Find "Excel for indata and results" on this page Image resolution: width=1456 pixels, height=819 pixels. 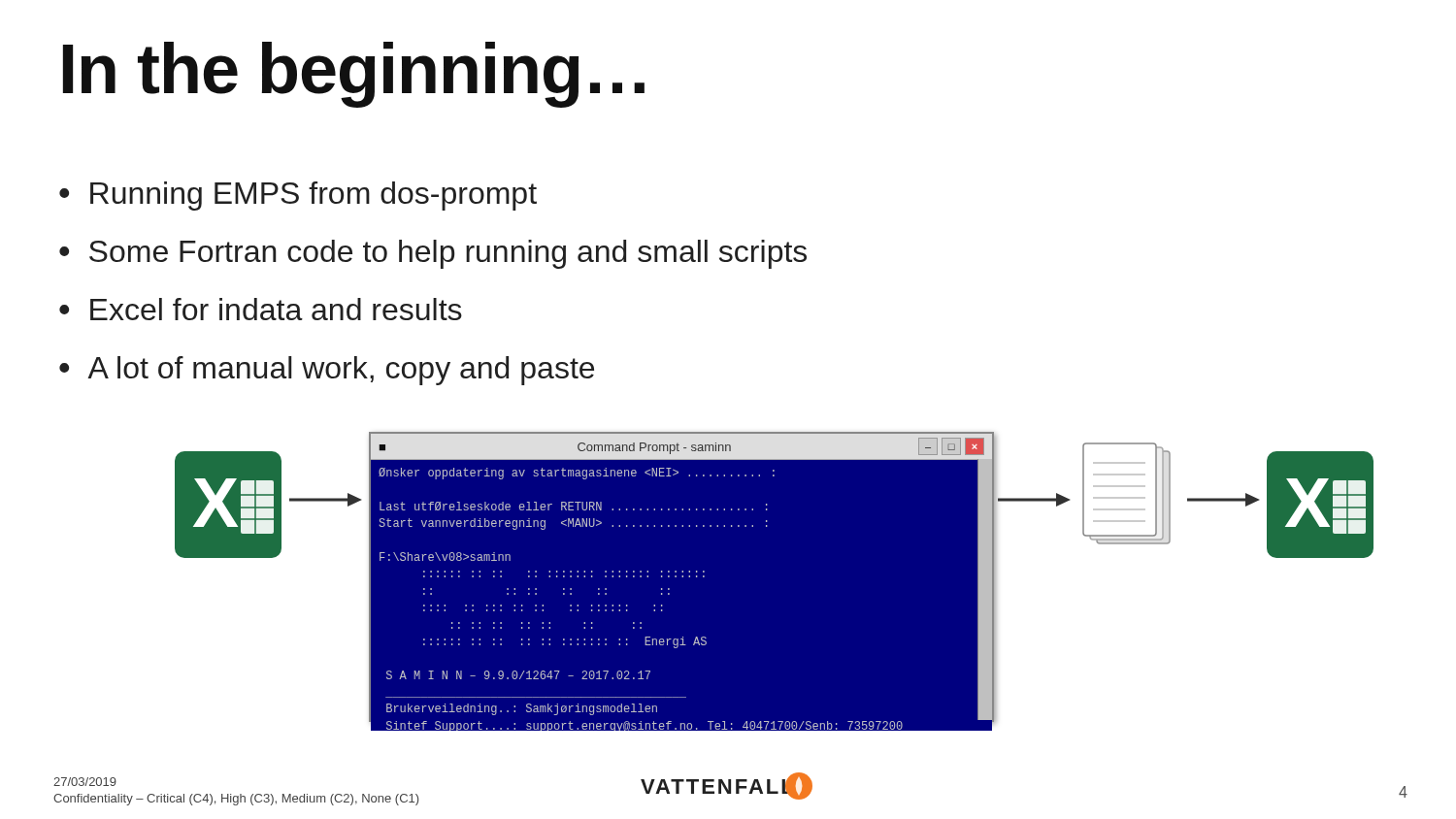click(275, 309)
